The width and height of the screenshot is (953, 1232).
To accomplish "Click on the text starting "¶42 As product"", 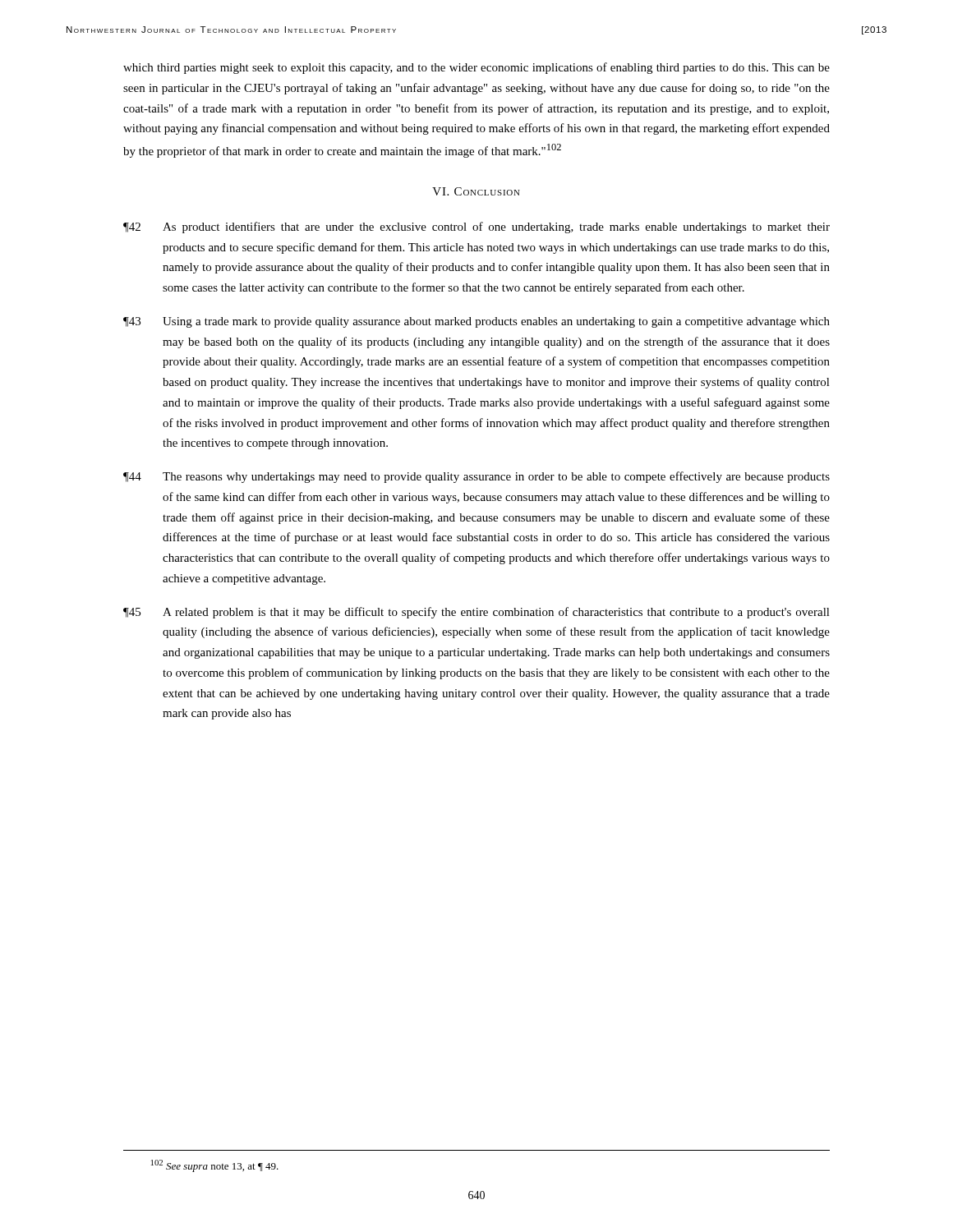I will pos(476,257).
